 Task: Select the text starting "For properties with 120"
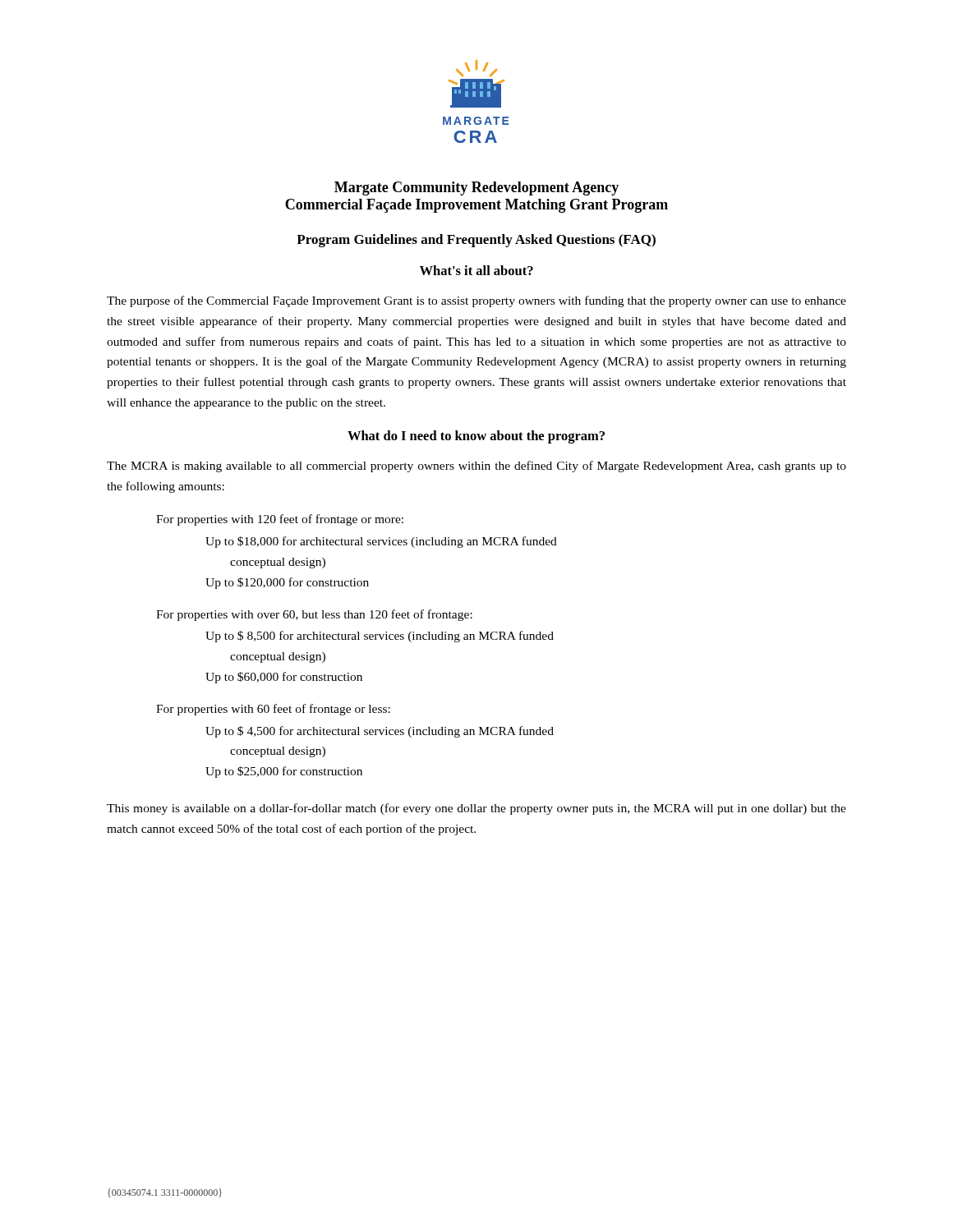pyautogui.click(x=501, y=551)
